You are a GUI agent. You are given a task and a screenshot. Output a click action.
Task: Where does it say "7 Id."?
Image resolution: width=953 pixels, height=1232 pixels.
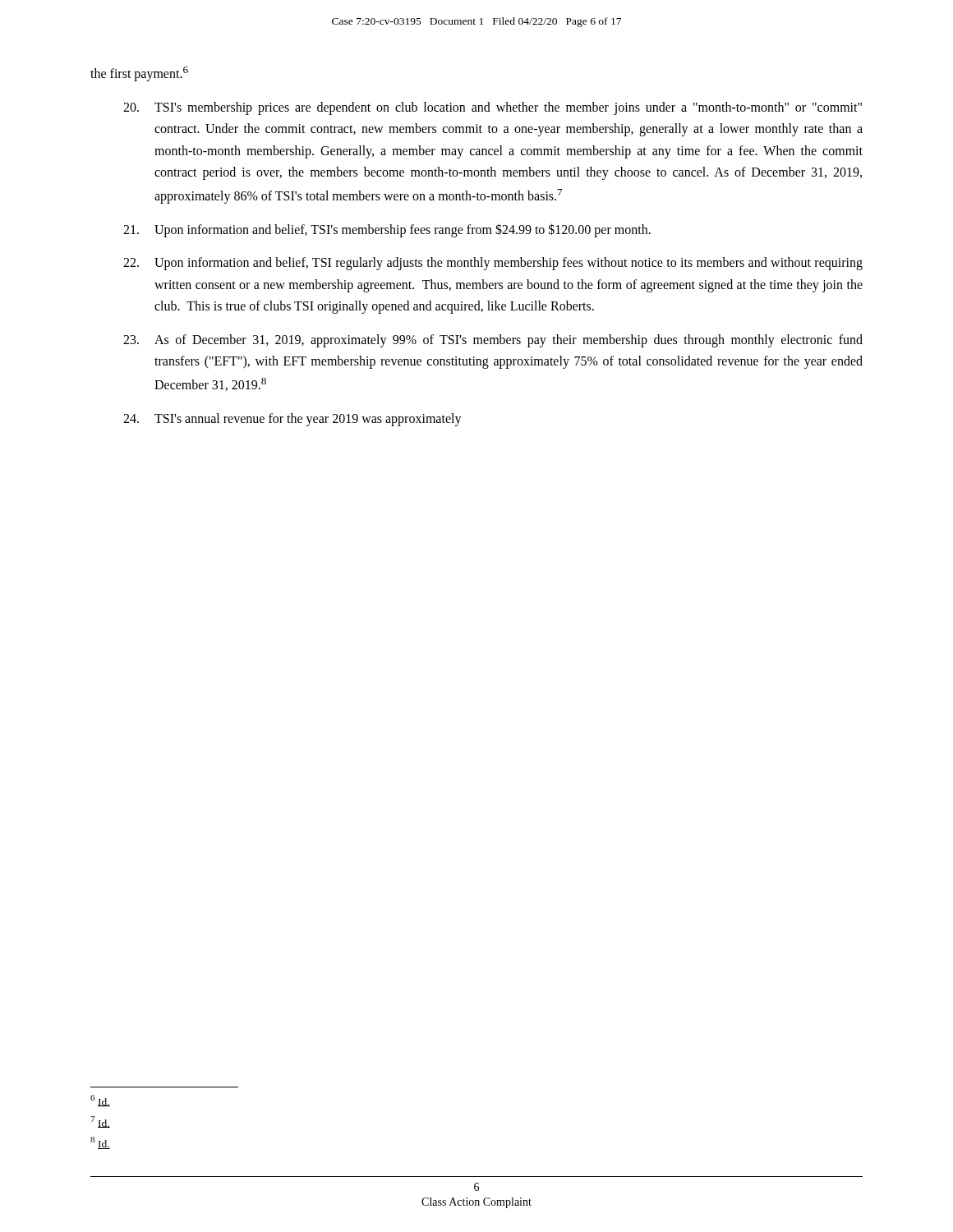coord(100,1121)
